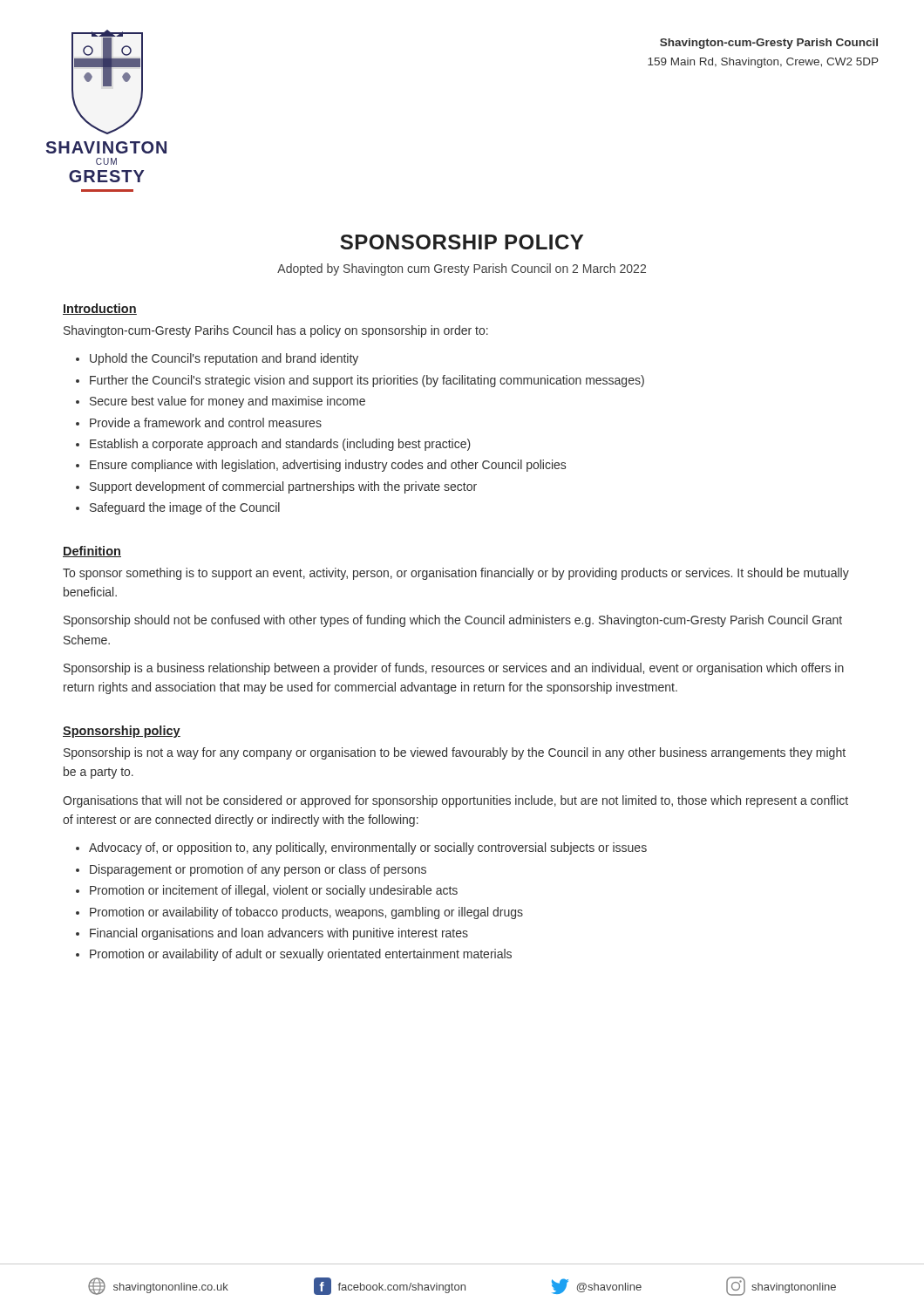
Task: Click on the list item with the text "Secure best value for money and"
Action: coord(227,401)
